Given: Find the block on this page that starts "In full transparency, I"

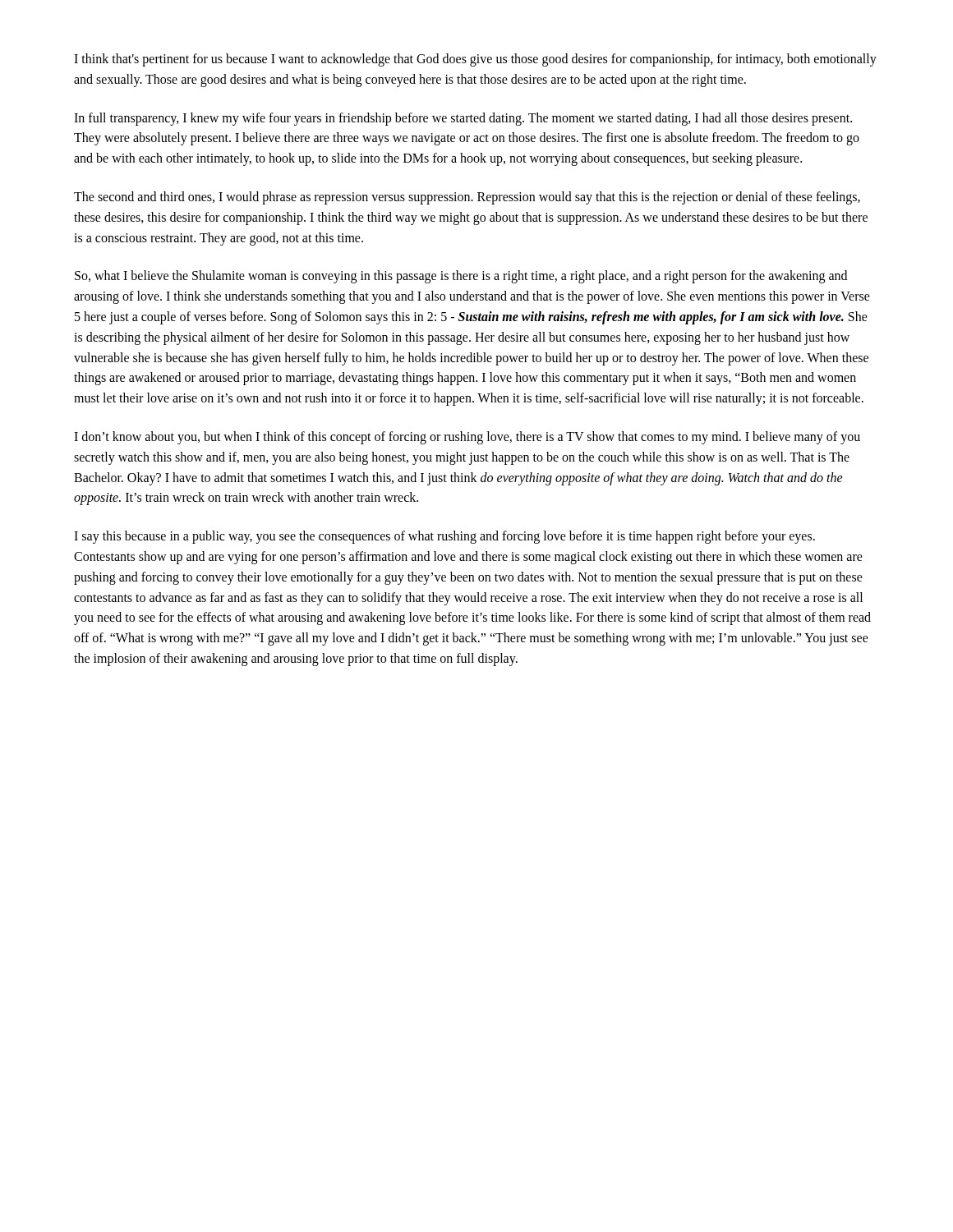Looking at the screenshot, I should click(467, 138).
